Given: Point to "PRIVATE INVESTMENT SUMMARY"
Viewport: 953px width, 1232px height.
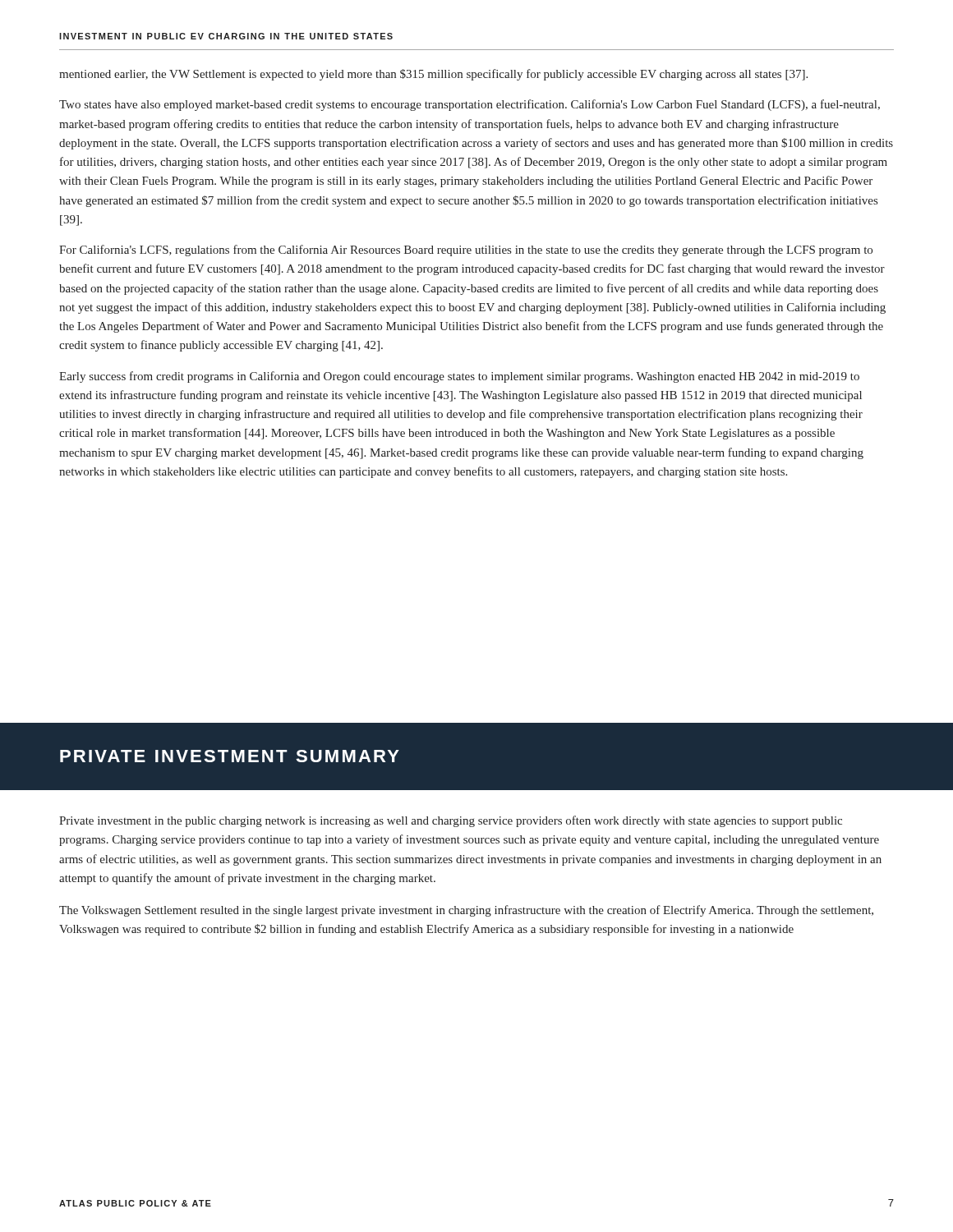Looking at the screenshot, I should point(230,756).
